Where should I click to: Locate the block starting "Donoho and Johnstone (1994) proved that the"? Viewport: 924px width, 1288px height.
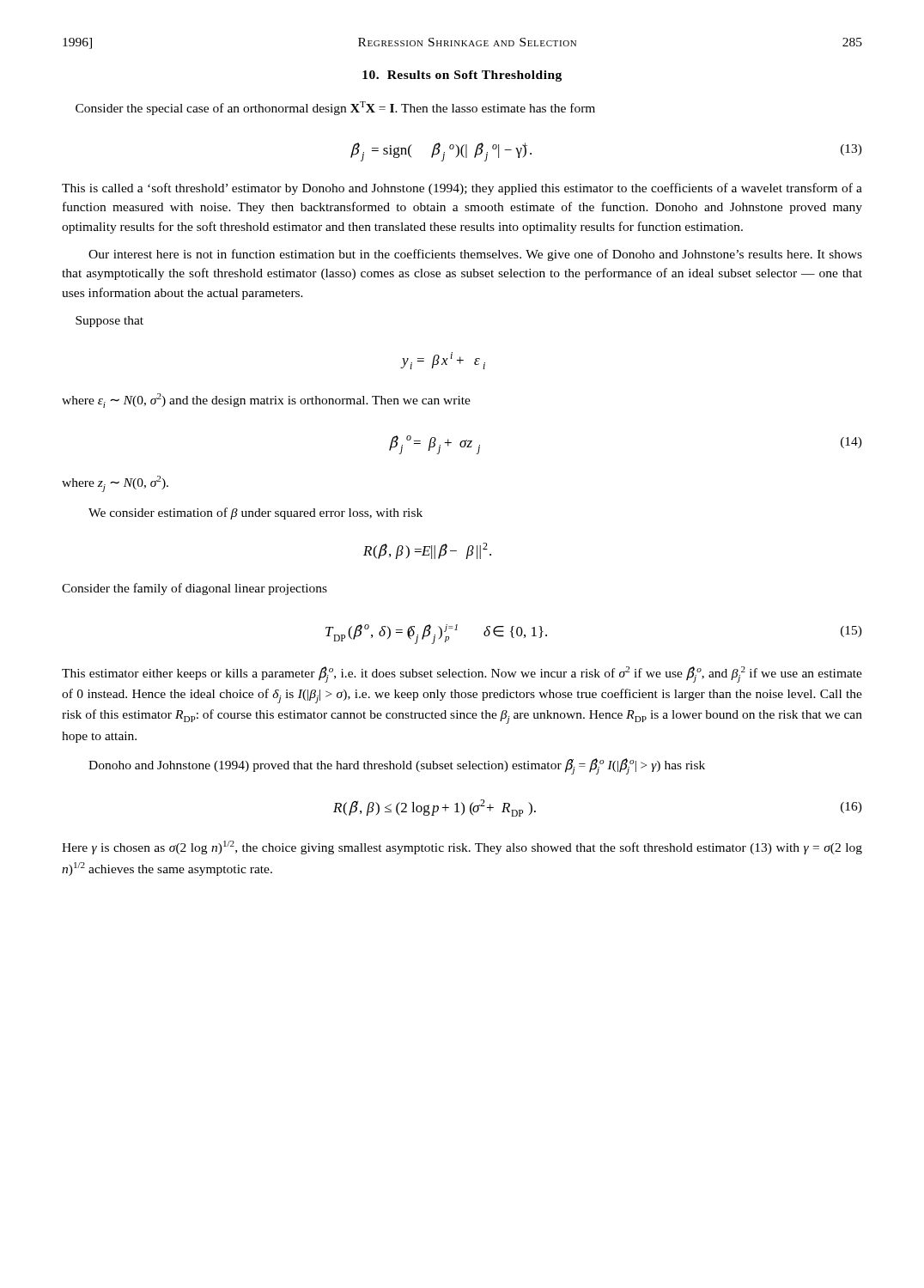pos(397,765)
